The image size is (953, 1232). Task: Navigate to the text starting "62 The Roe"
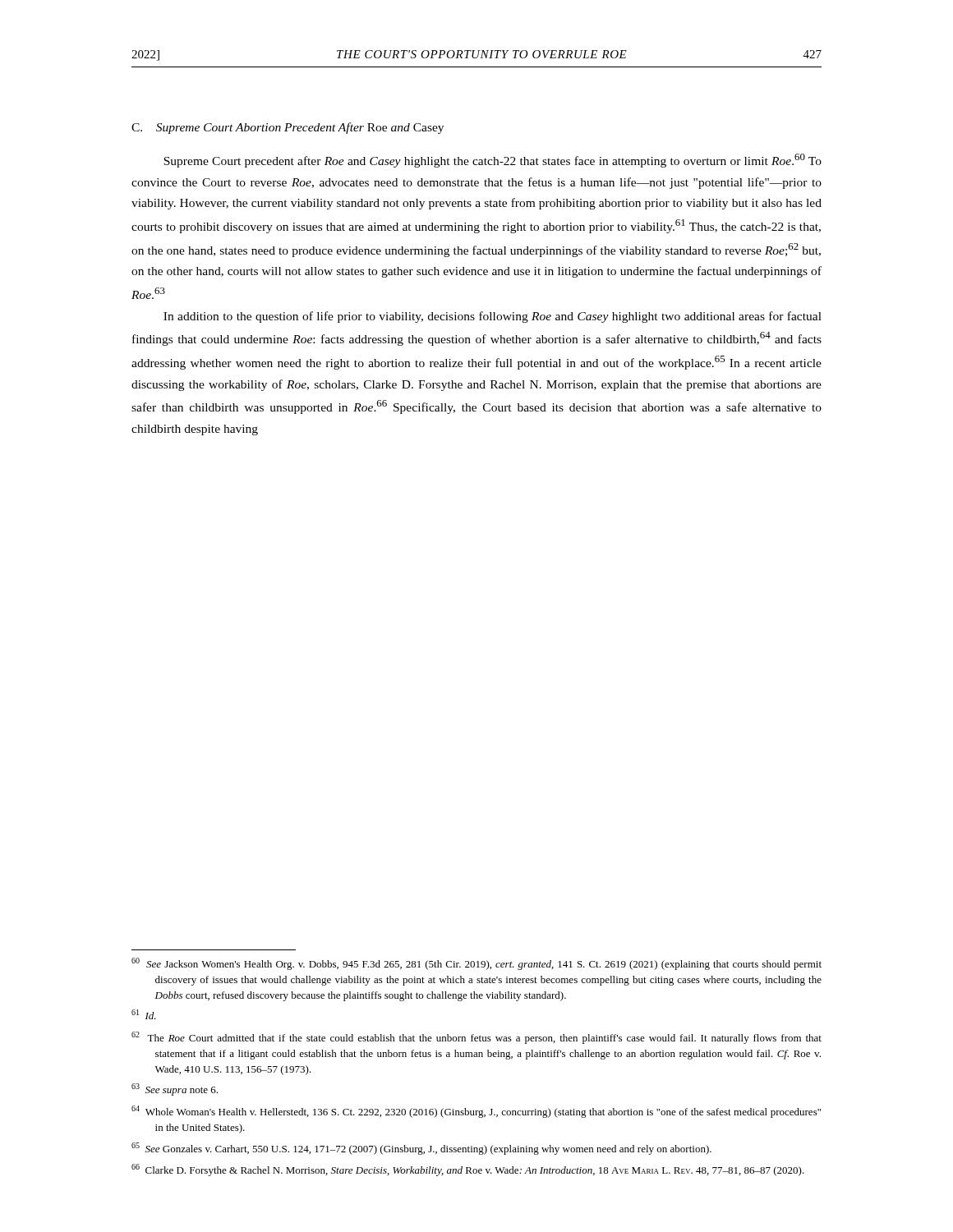[x=476, y=1052]
